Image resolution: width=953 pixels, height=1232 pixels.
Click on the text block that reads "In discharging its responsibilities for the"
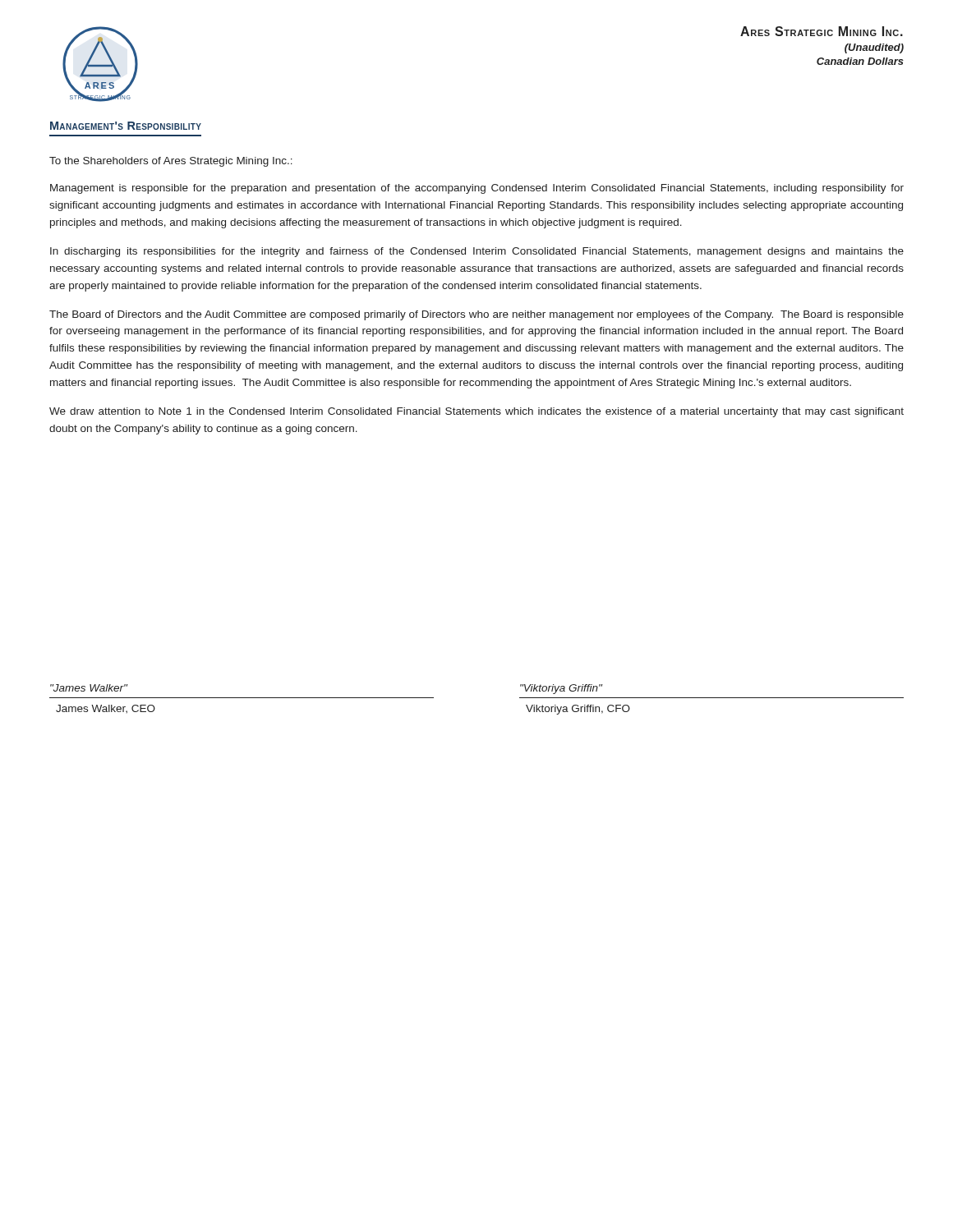point(476,268)
